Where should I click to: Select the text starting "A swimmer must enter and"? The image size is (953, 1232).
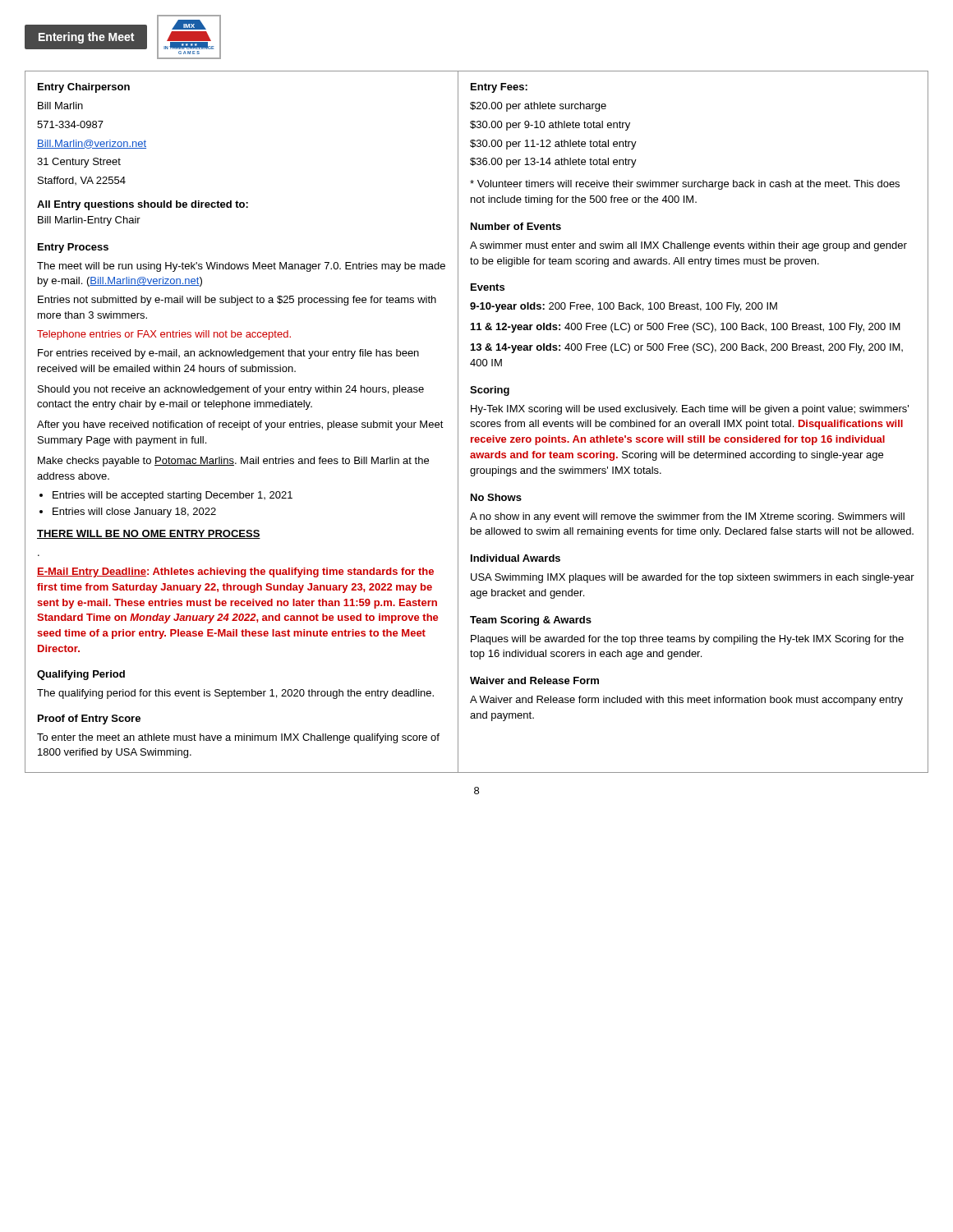(693, 253)
